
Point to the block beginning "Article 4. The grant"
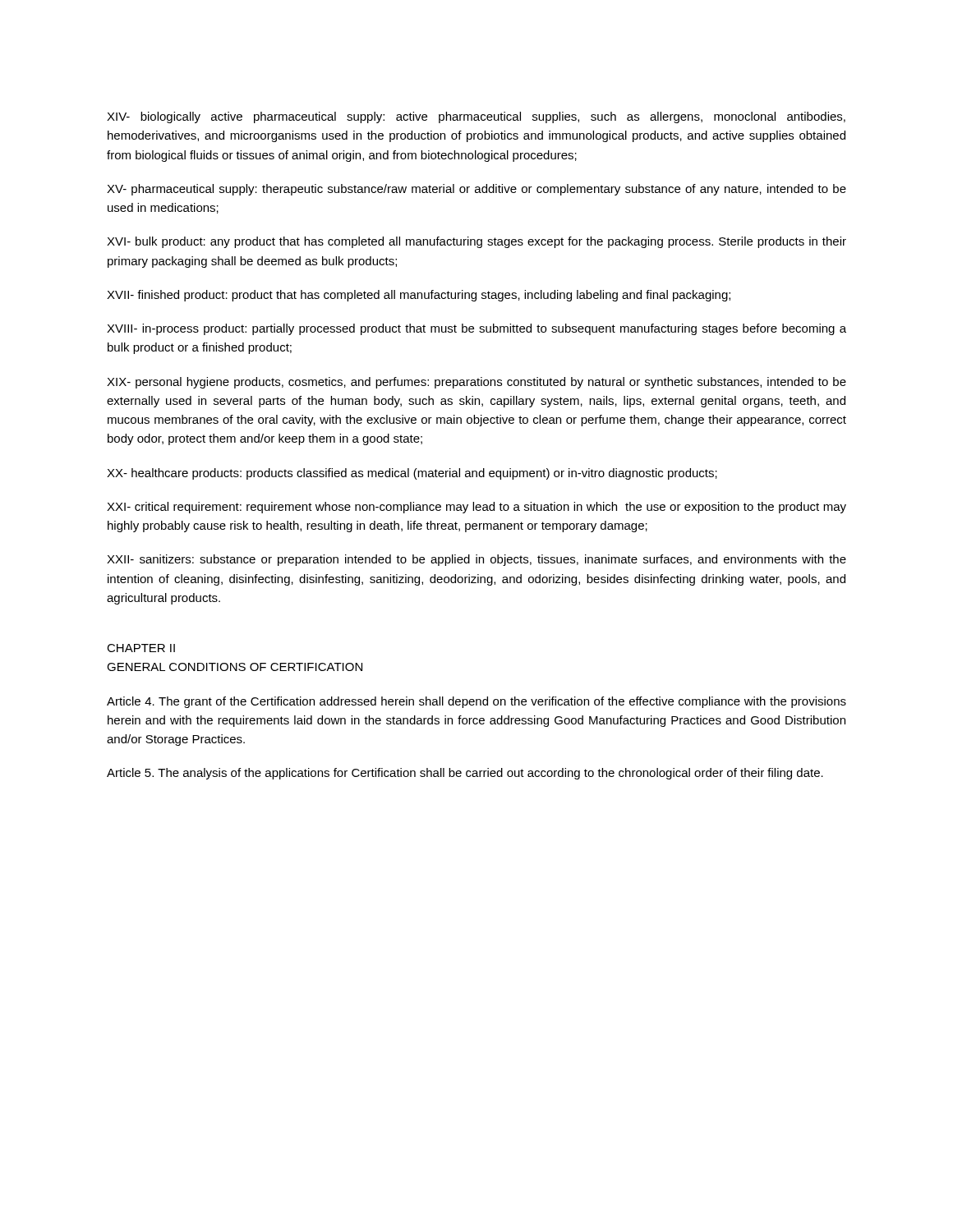coord(476,720)
